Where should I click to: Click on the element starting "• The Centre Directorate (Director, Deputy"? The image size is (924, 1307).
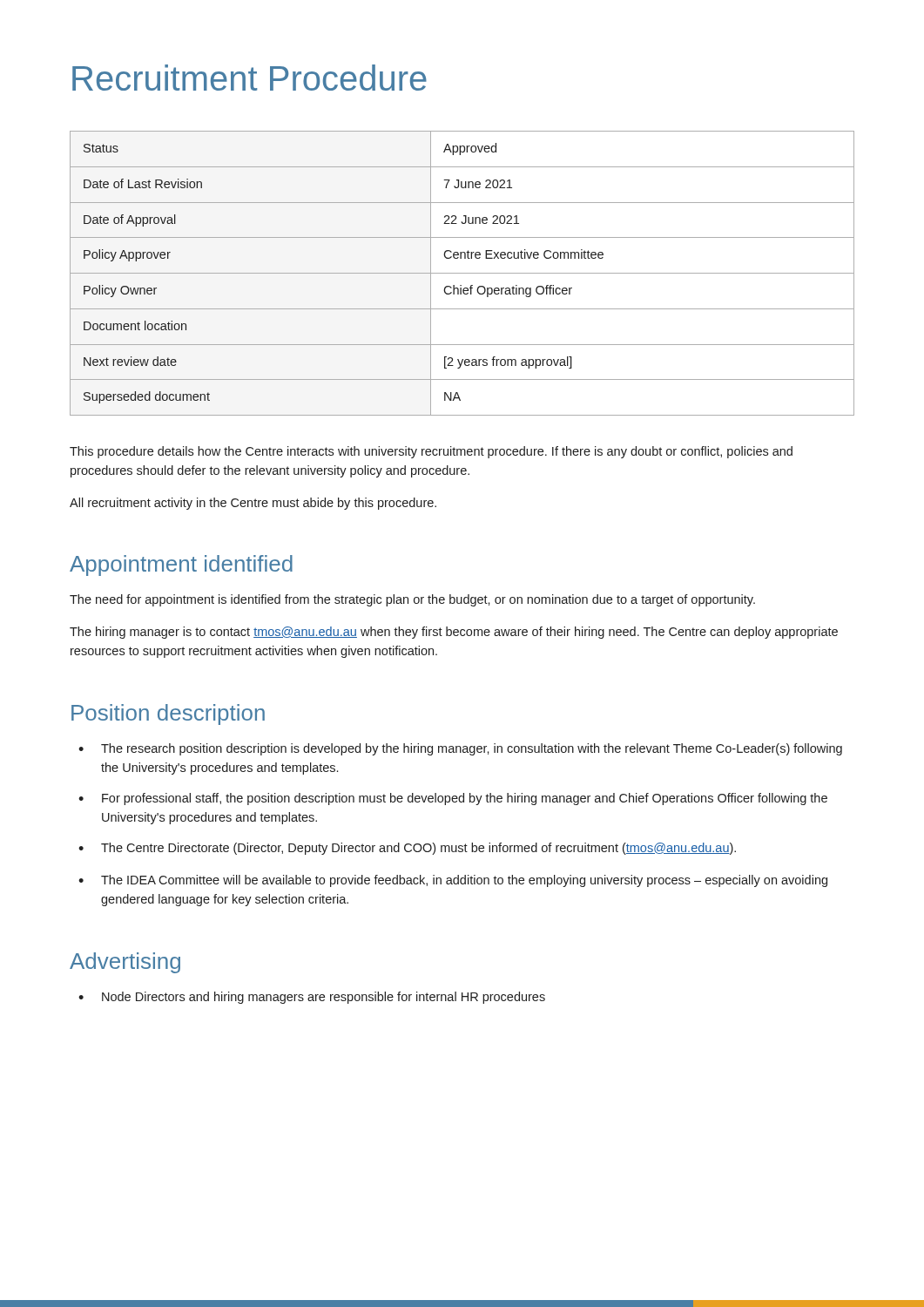click(462, 849)
